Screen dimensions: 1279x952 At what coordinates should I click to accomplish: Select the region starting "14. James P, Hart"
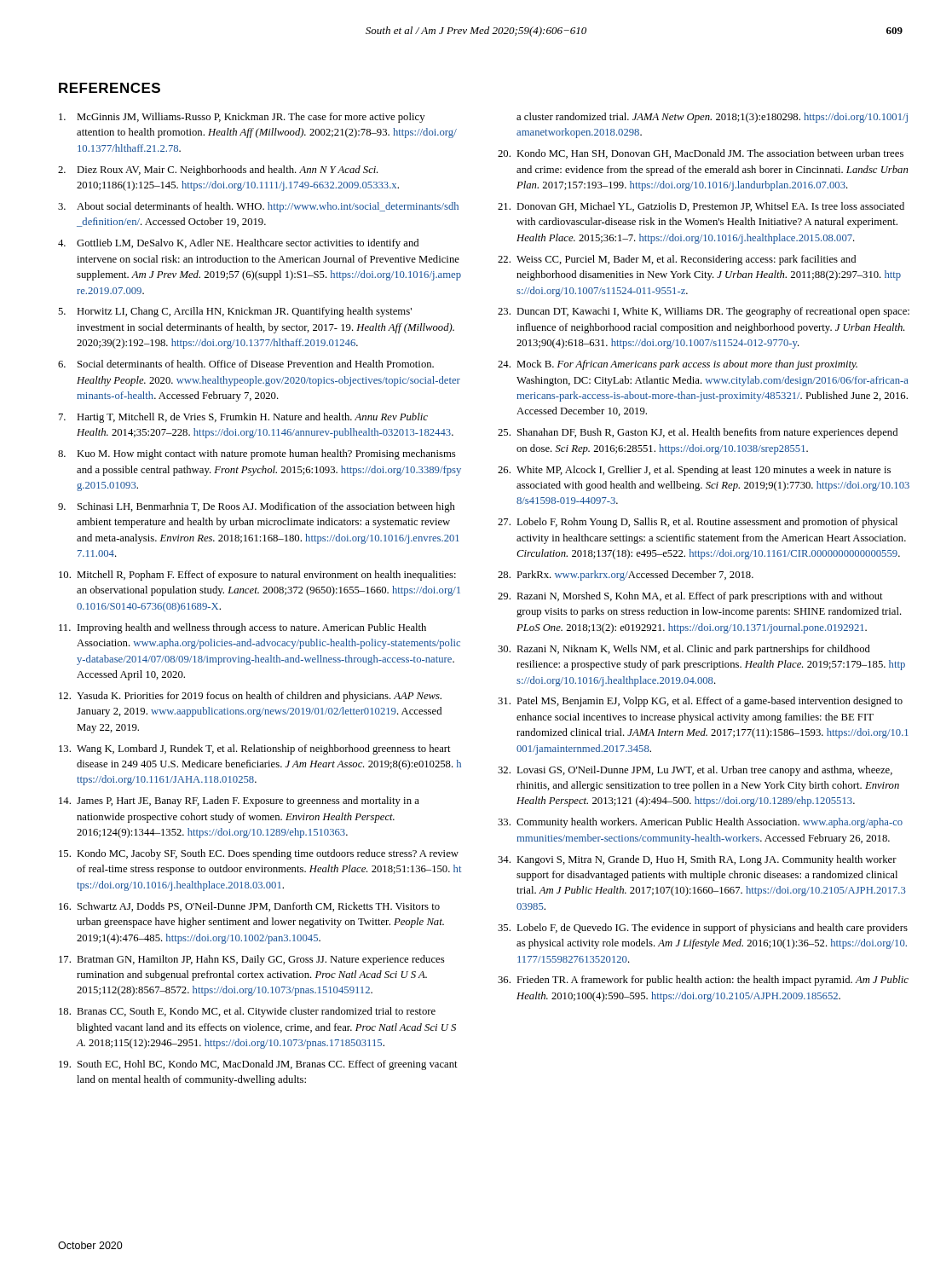[x=260, y=817]
